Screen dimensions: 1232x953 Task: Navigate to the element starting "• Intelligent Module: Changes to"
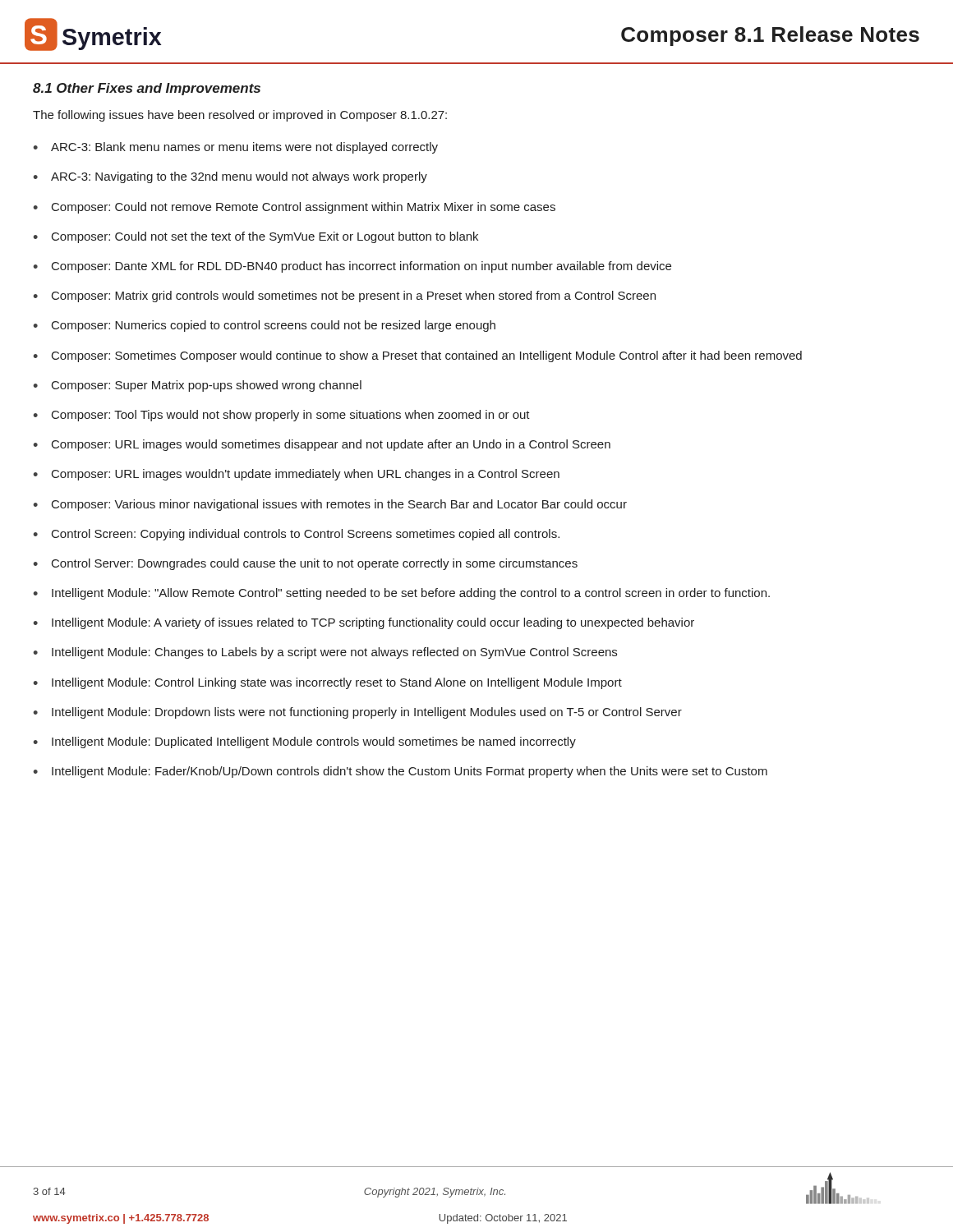476,653
